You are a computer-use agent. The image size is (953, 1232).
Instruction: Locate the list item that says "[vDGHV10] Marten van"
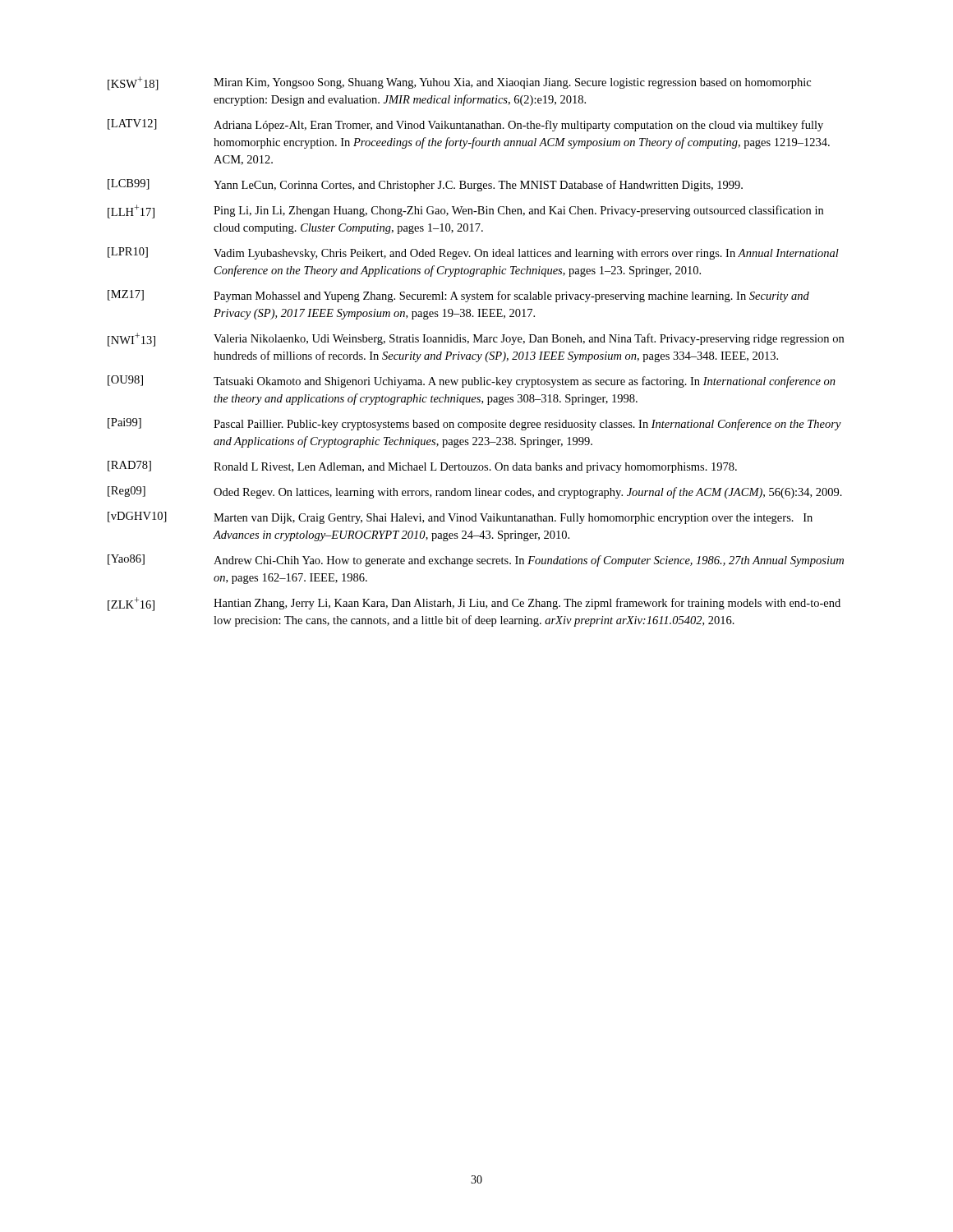(x=476, y=531)
